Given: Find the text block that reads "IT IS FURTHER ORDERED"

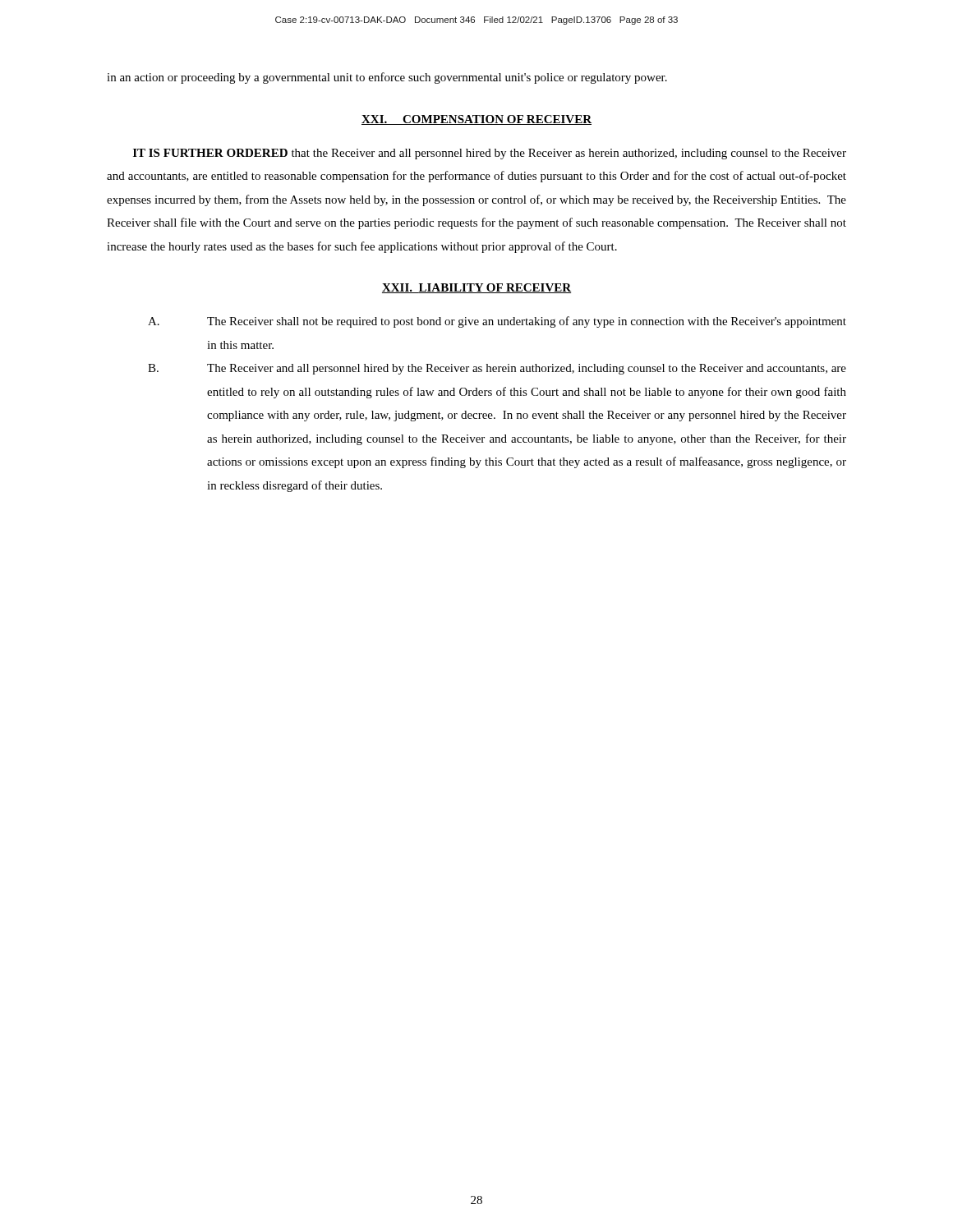Looking at the screenshot, I should point(476,199).
